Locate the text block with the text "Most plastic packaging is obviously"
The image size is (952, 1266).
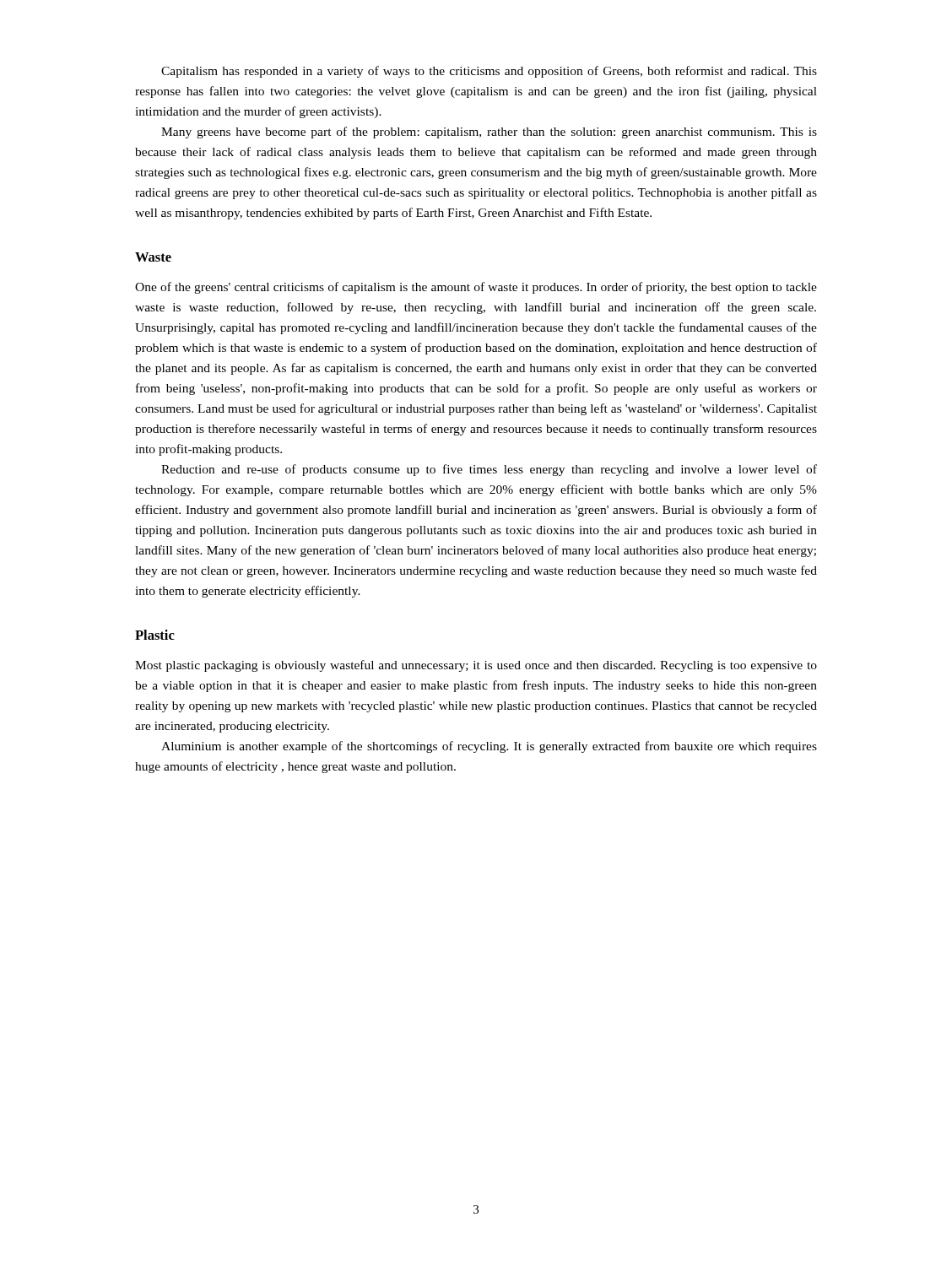click(x=476, y=715)
